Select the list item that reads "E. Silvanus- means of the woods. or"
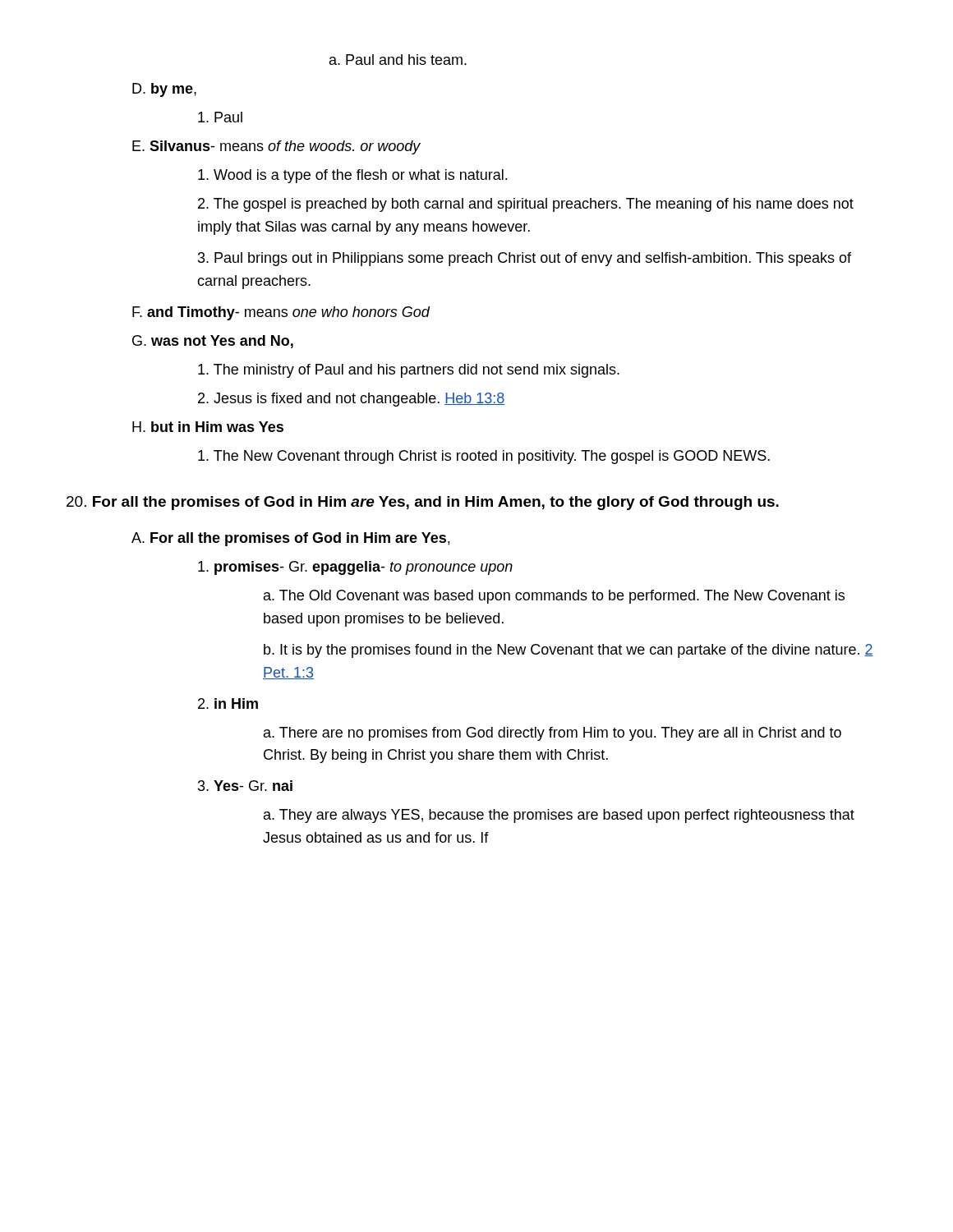Screen dimensions: 1232x953 (276, 146)
